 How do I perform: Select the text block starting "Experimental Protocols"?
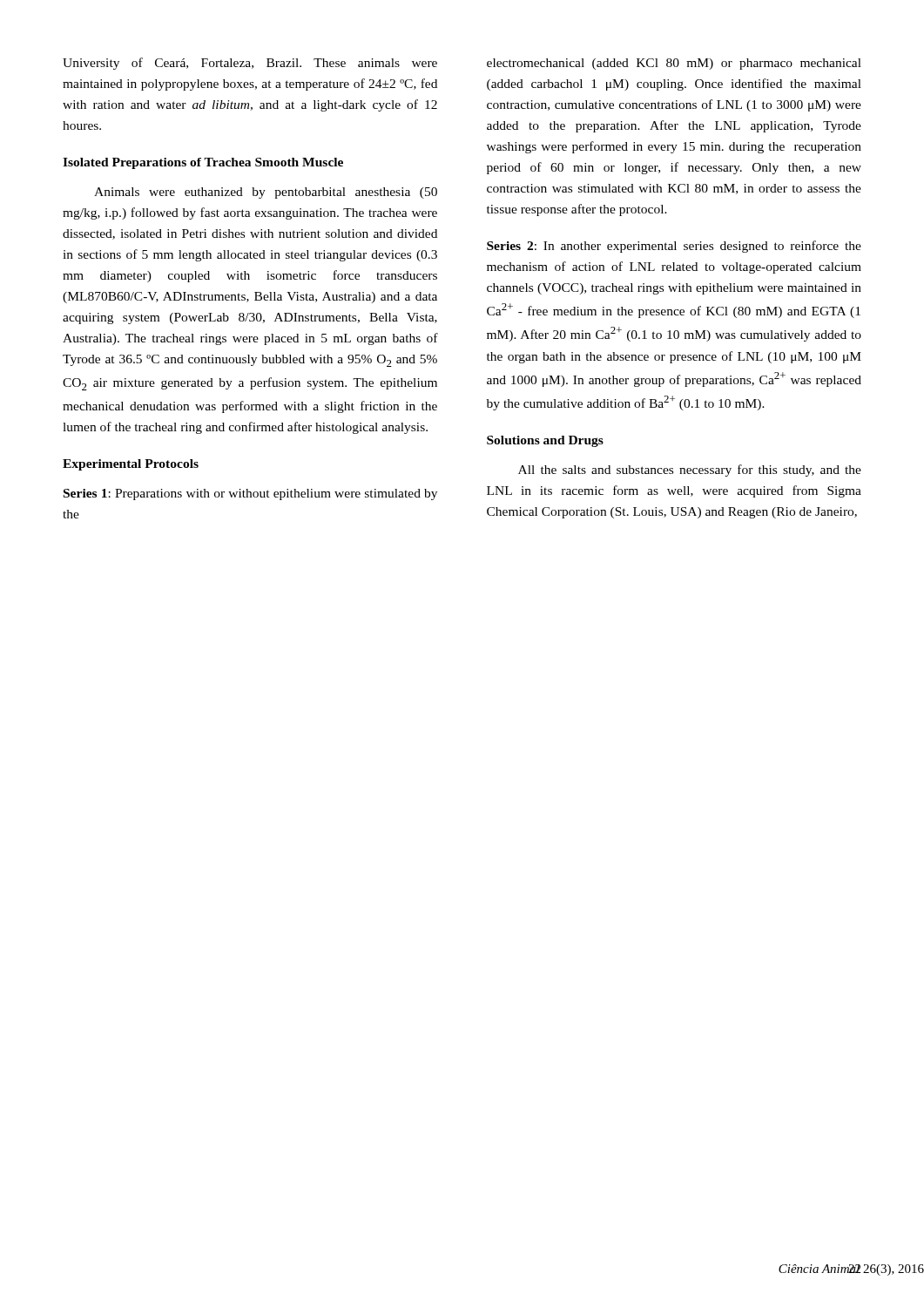pos(131,464)
